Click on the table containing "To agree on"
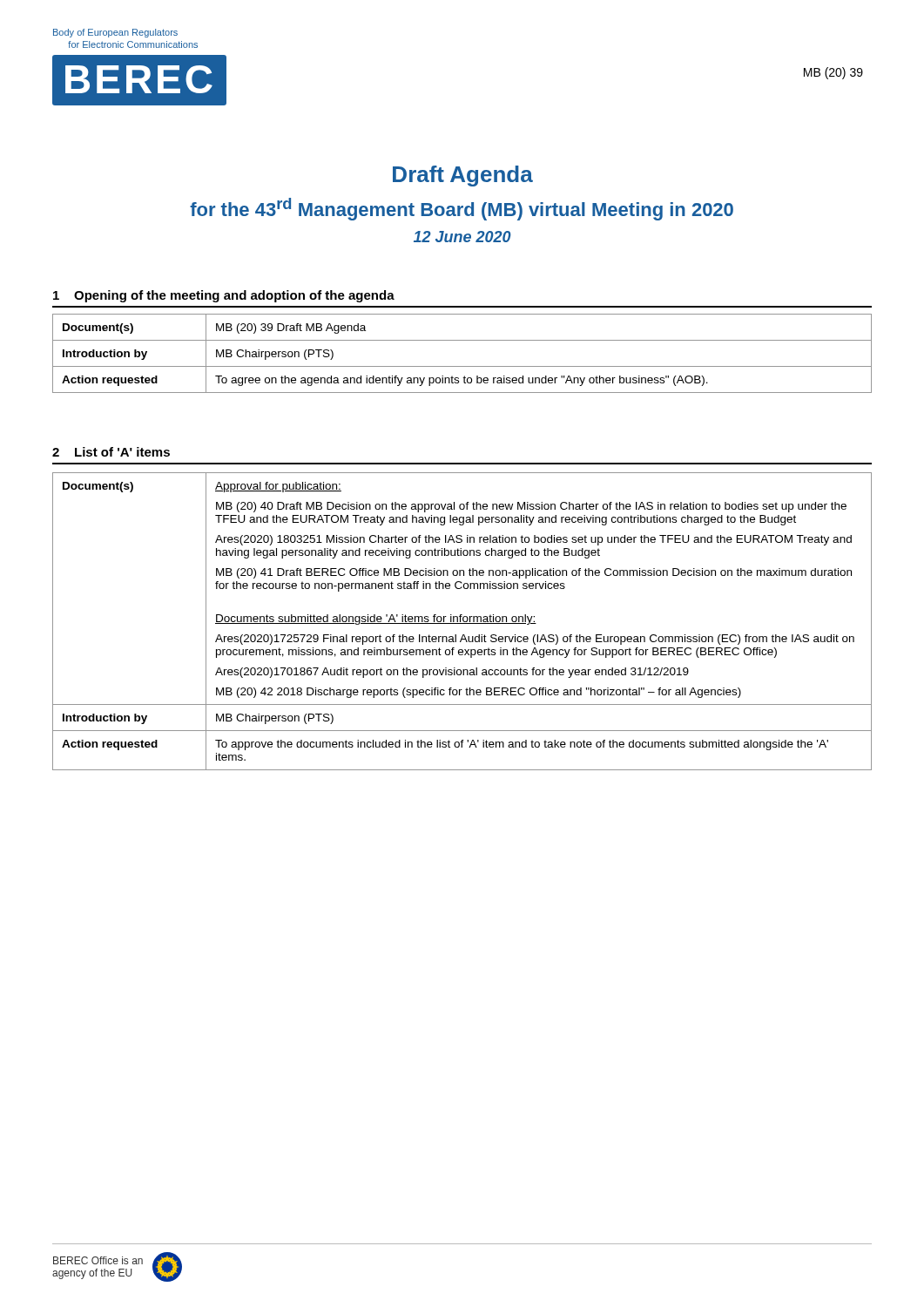Viewport: 924px width, 1307px height. point(462,353)
